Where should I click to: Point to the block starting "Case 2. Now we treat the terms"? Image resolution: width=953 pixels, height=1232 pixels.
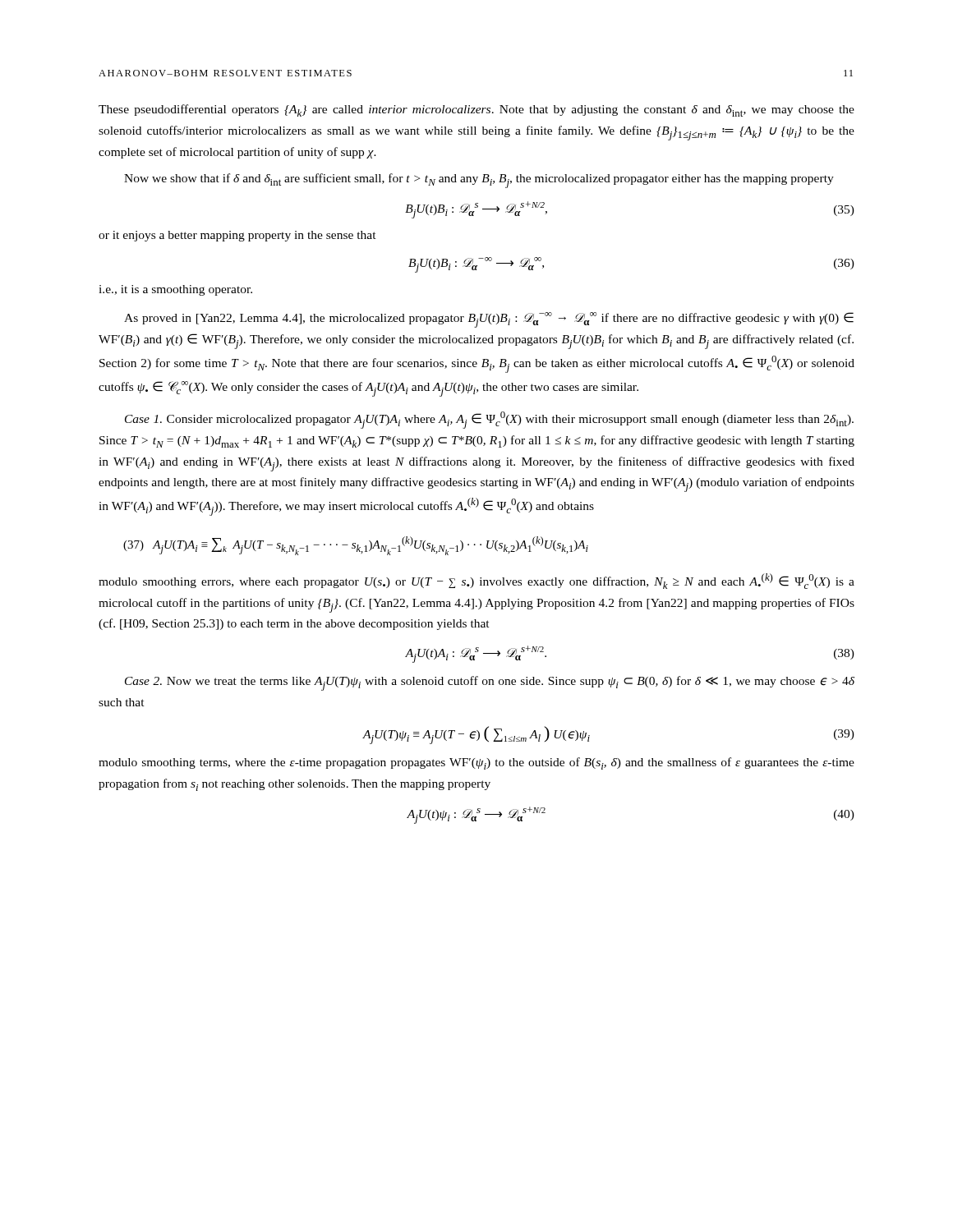[x=476, y=691]
